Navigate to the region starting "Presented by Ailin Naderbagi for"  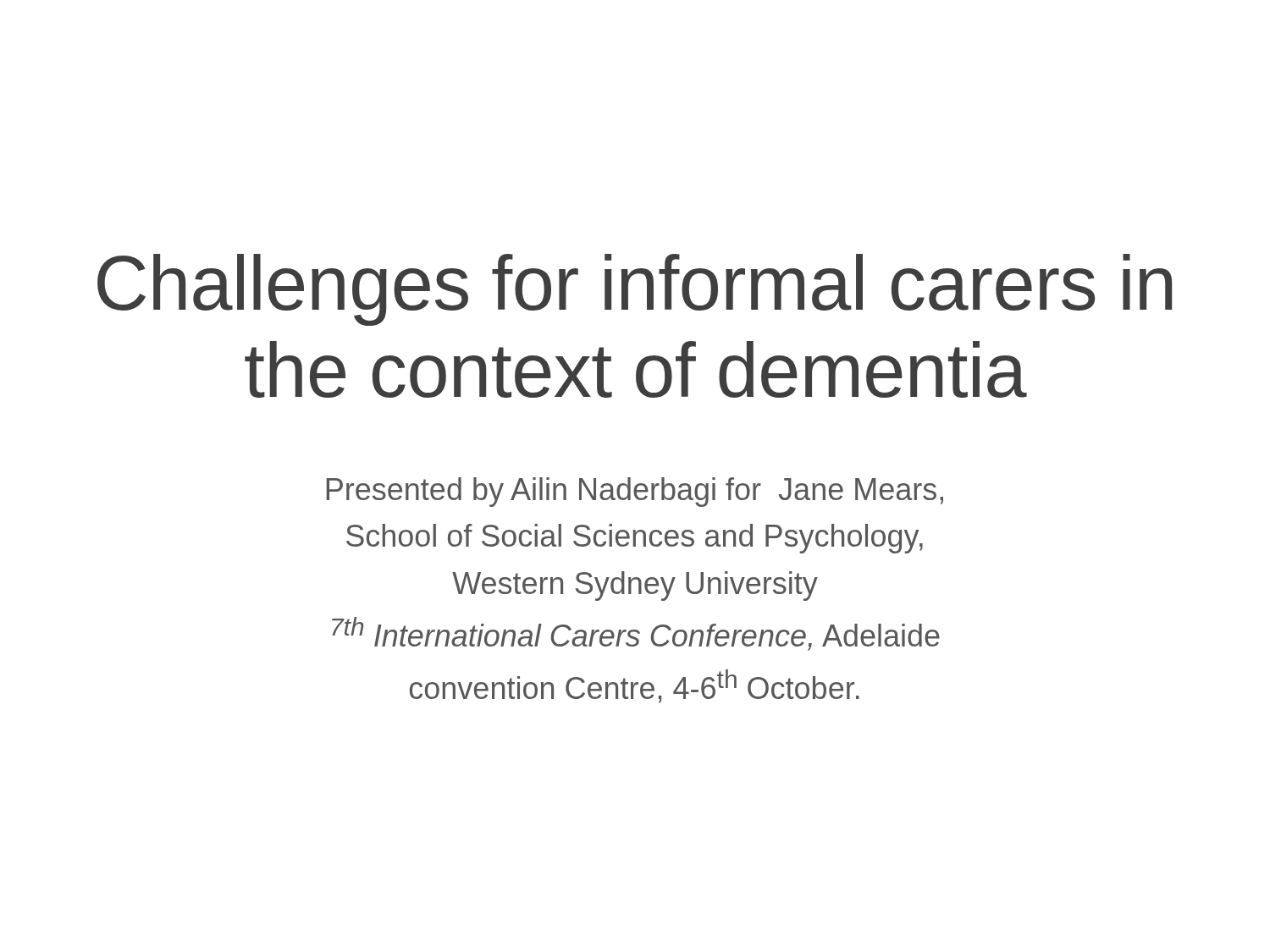click(x=635, y=589)
